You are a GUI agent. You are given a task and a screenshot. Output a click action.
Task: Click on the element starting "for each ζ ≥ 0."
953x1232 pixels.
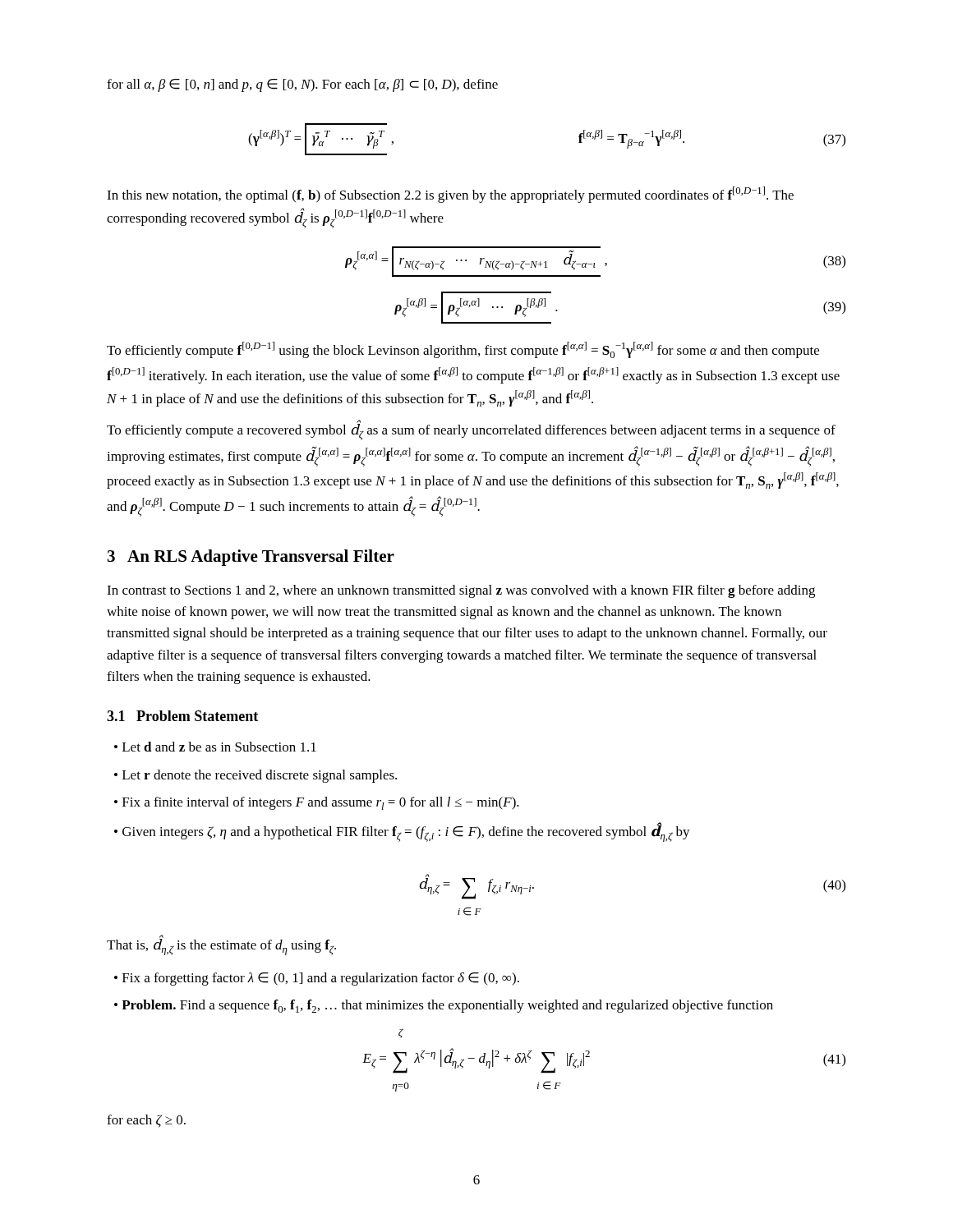(x=147, y=1120)
